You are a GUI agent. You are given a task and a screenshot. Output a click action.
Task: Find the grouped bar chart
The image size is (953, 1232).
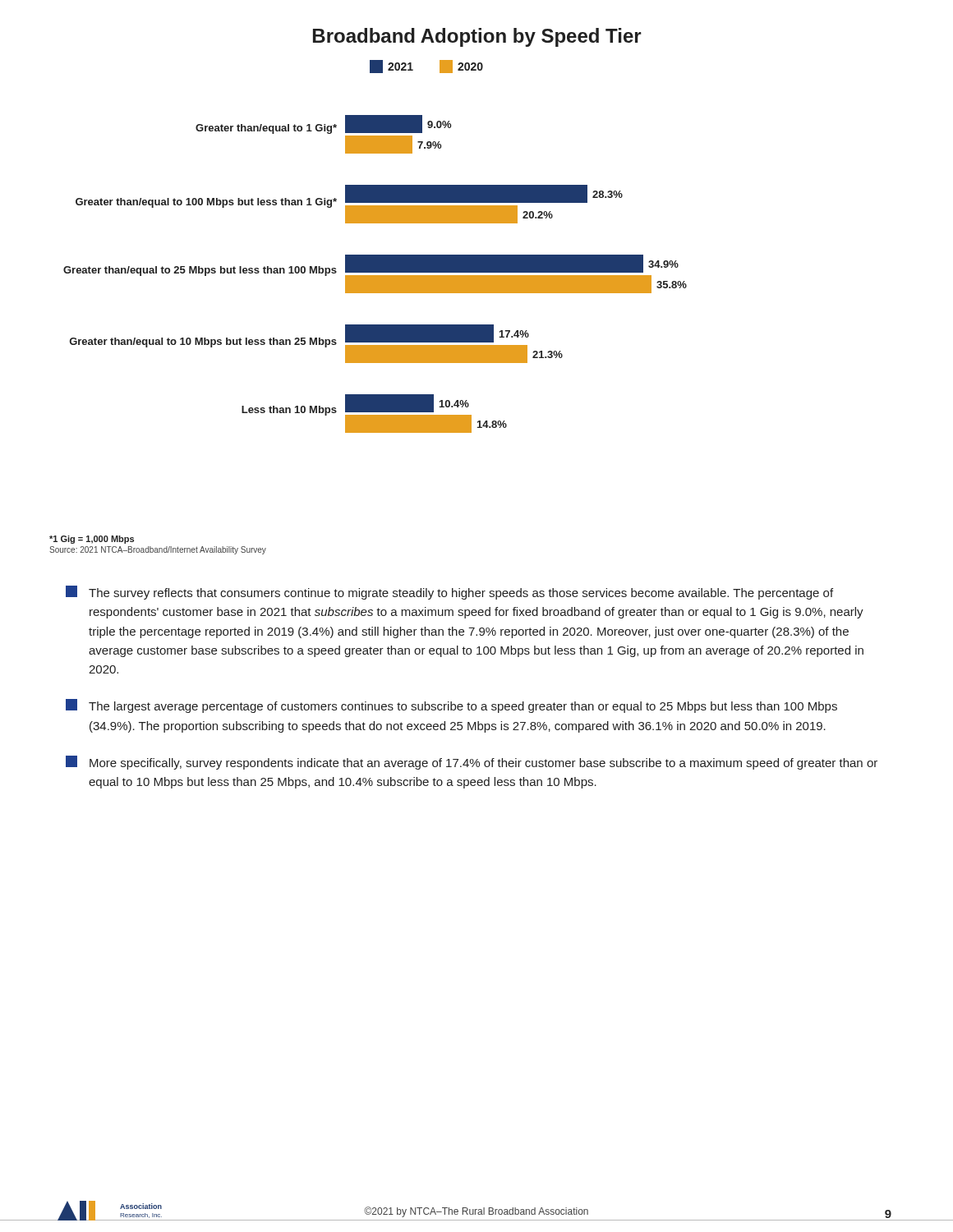485,292
